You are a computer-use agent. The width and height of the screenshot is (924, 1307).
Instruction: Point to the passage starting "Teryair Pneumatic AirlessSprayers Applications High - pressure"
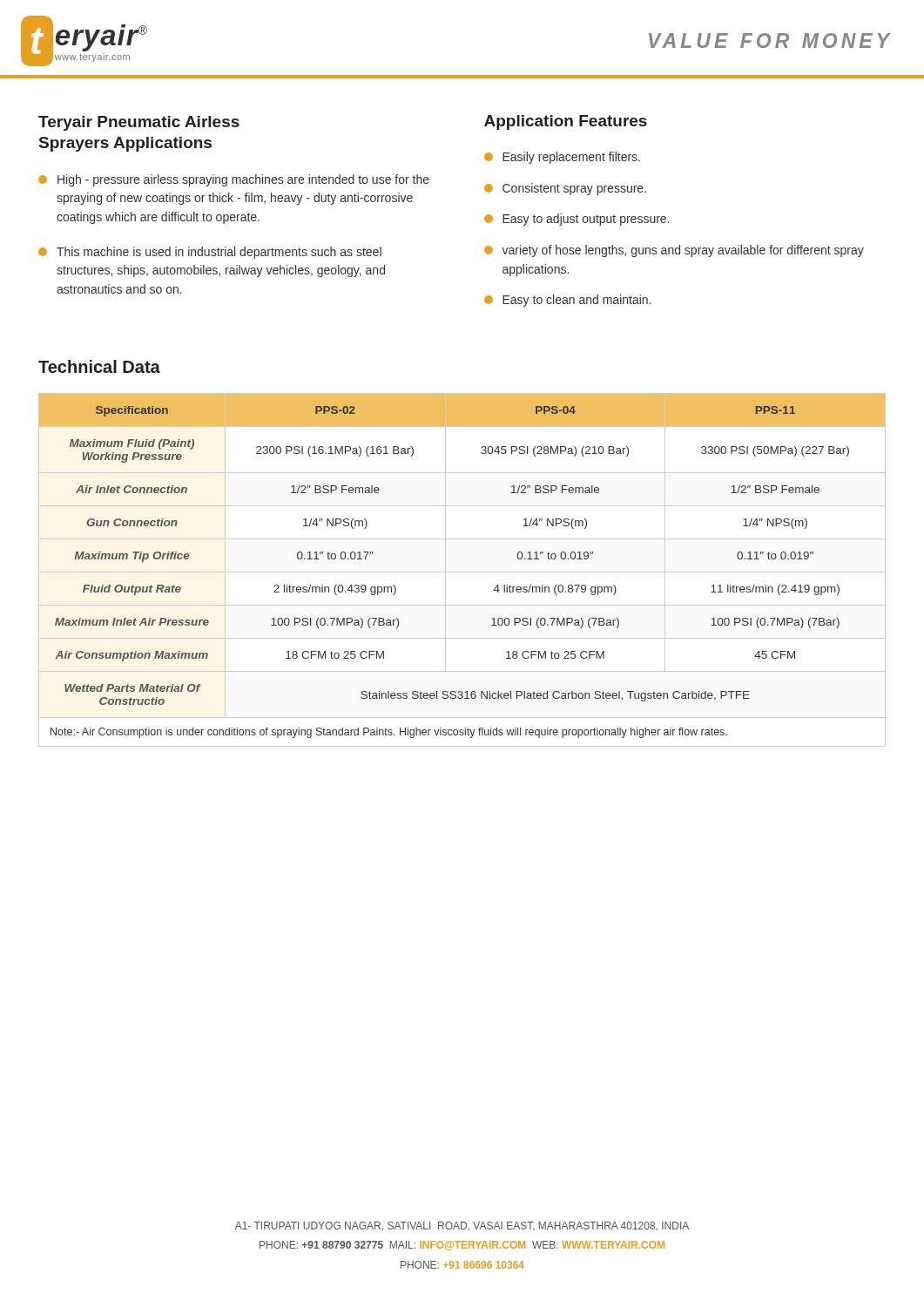(239, 205)
